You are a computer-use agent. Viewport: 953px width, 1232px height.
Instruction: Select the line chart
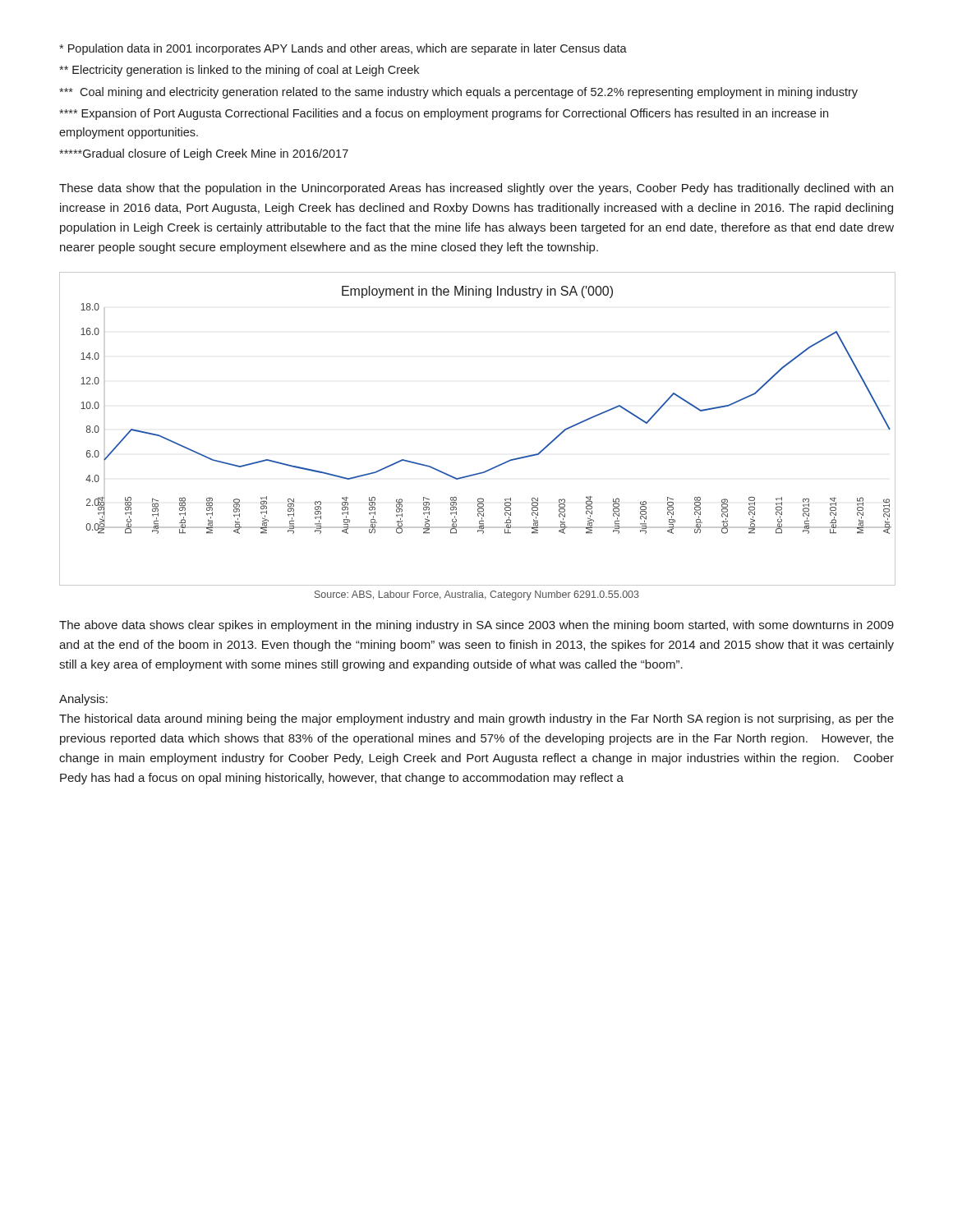[x=476, y=429]
